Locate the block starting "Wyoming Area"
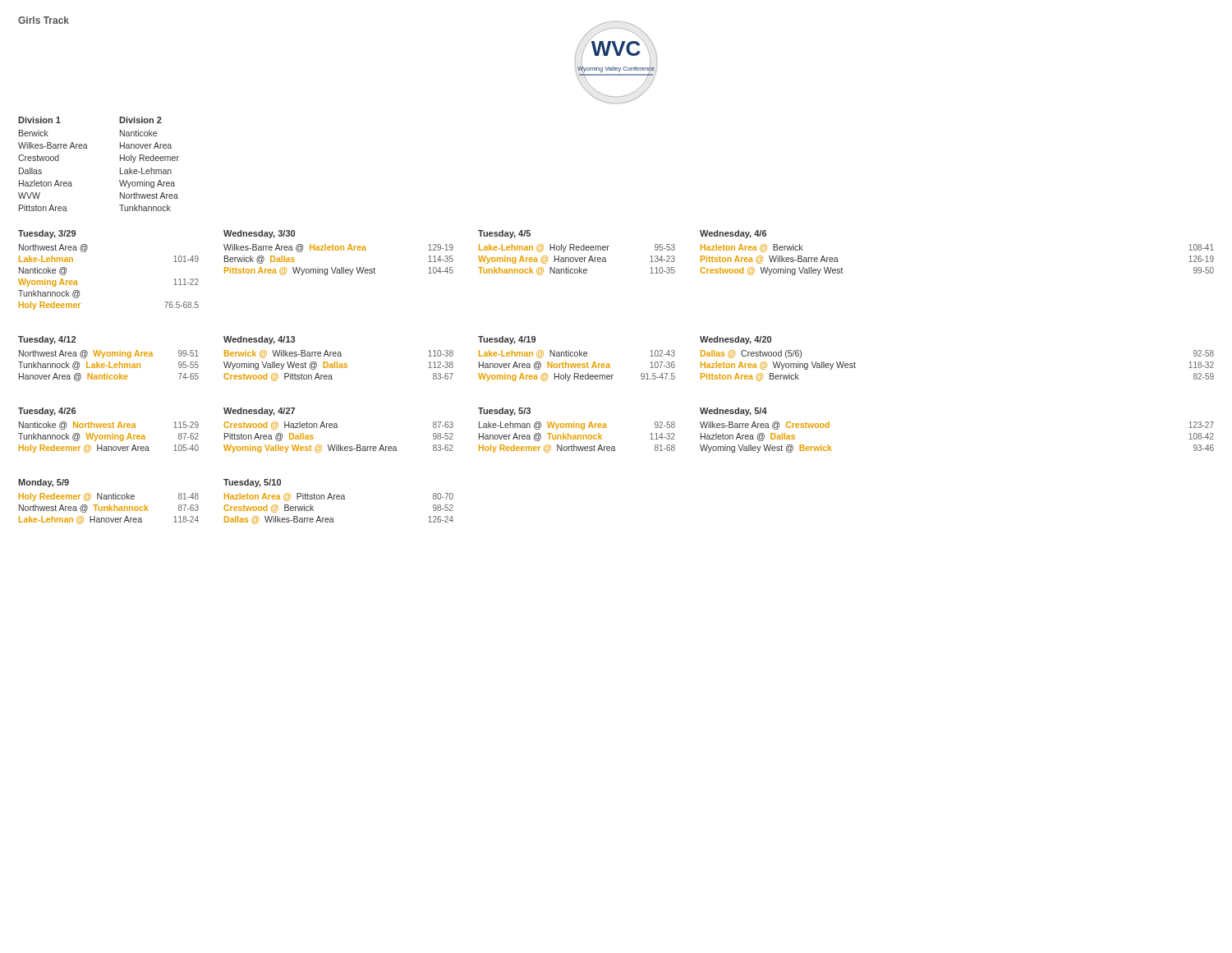 click(x=147, y=183)
